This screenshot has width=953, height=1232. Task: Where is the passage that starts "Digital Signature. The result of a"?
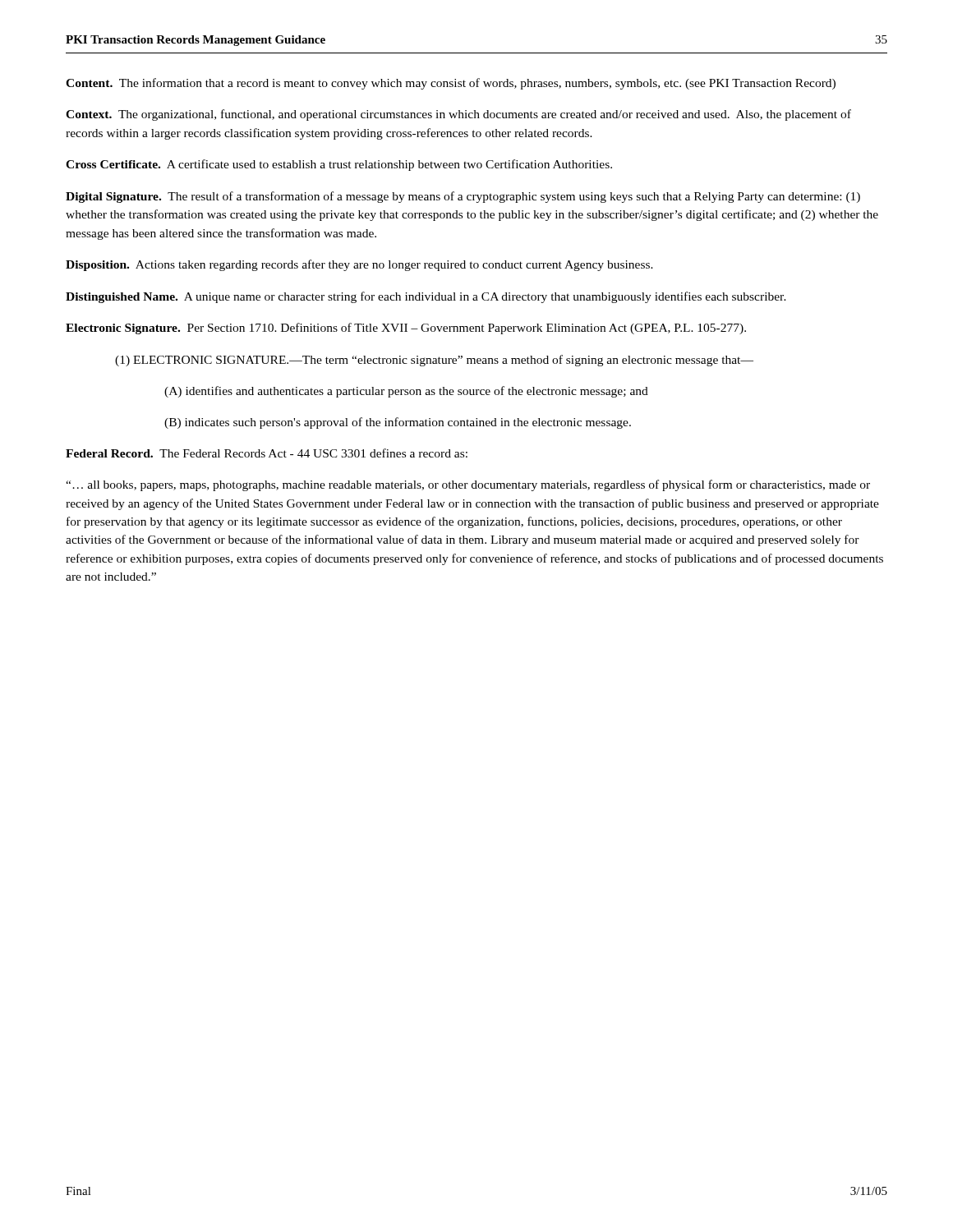point(476,215)
